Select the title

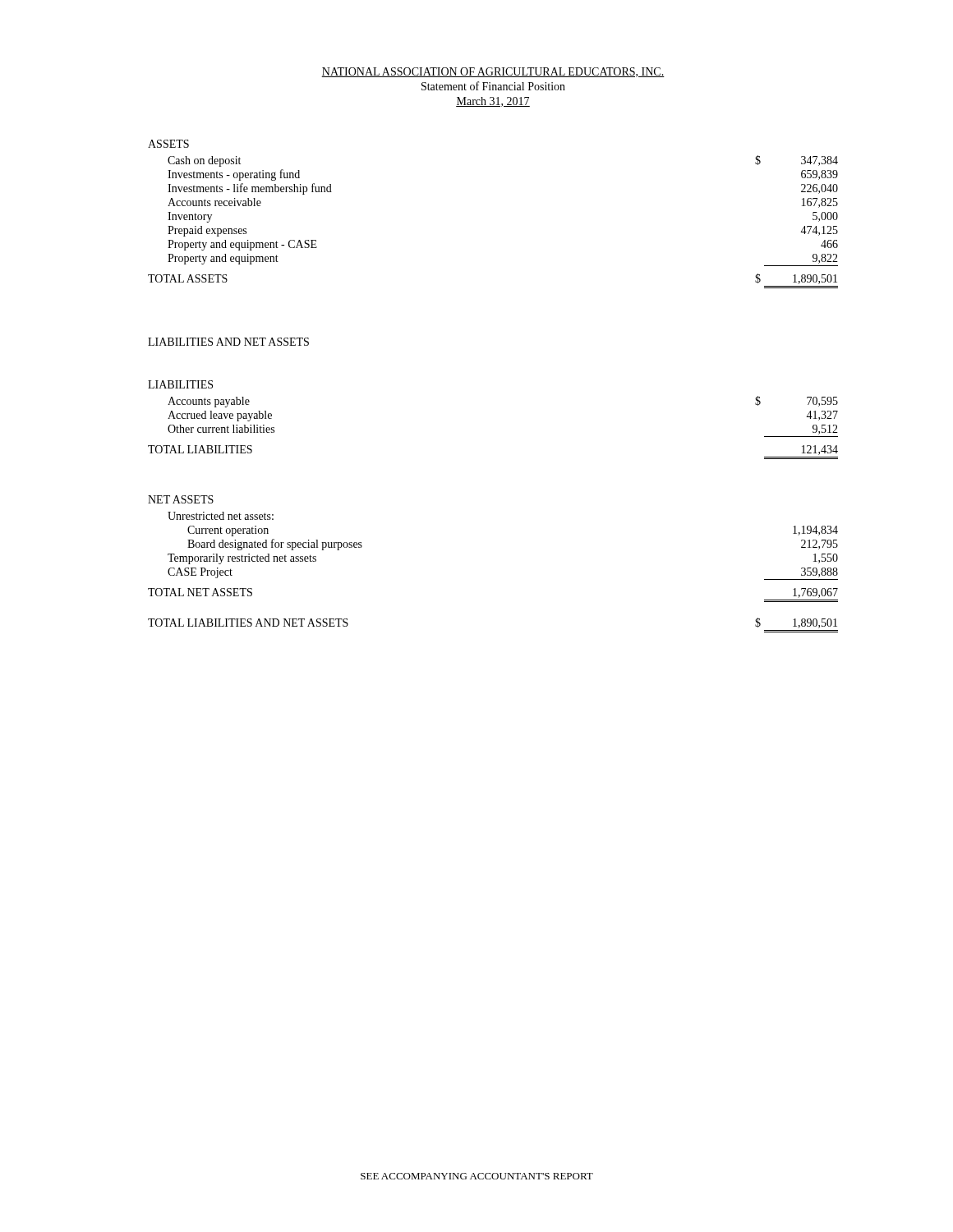click(493, 87)
